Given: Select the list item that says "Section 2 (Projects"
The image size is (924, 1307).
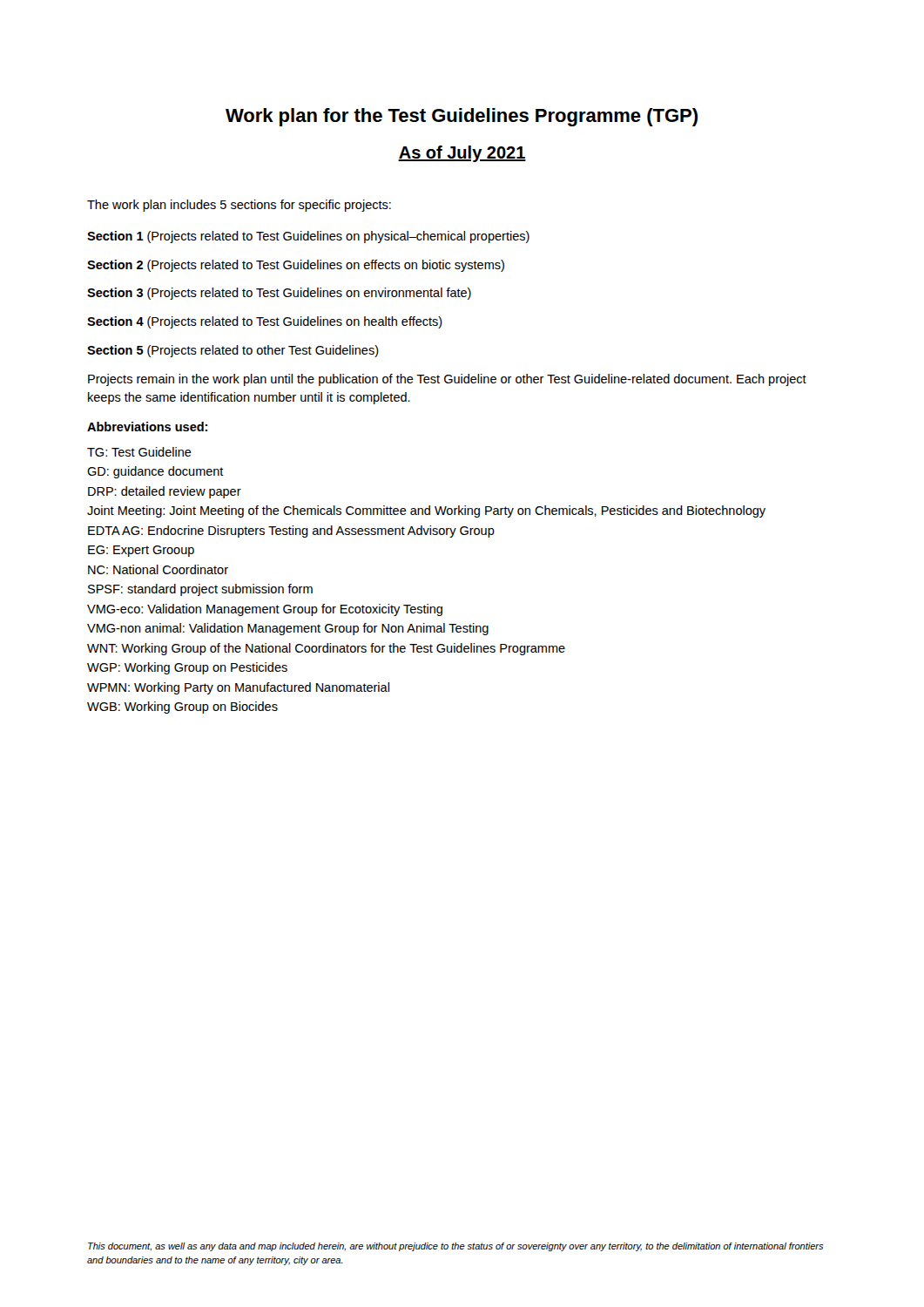Looking at the screenshot, I should point(296,264).
